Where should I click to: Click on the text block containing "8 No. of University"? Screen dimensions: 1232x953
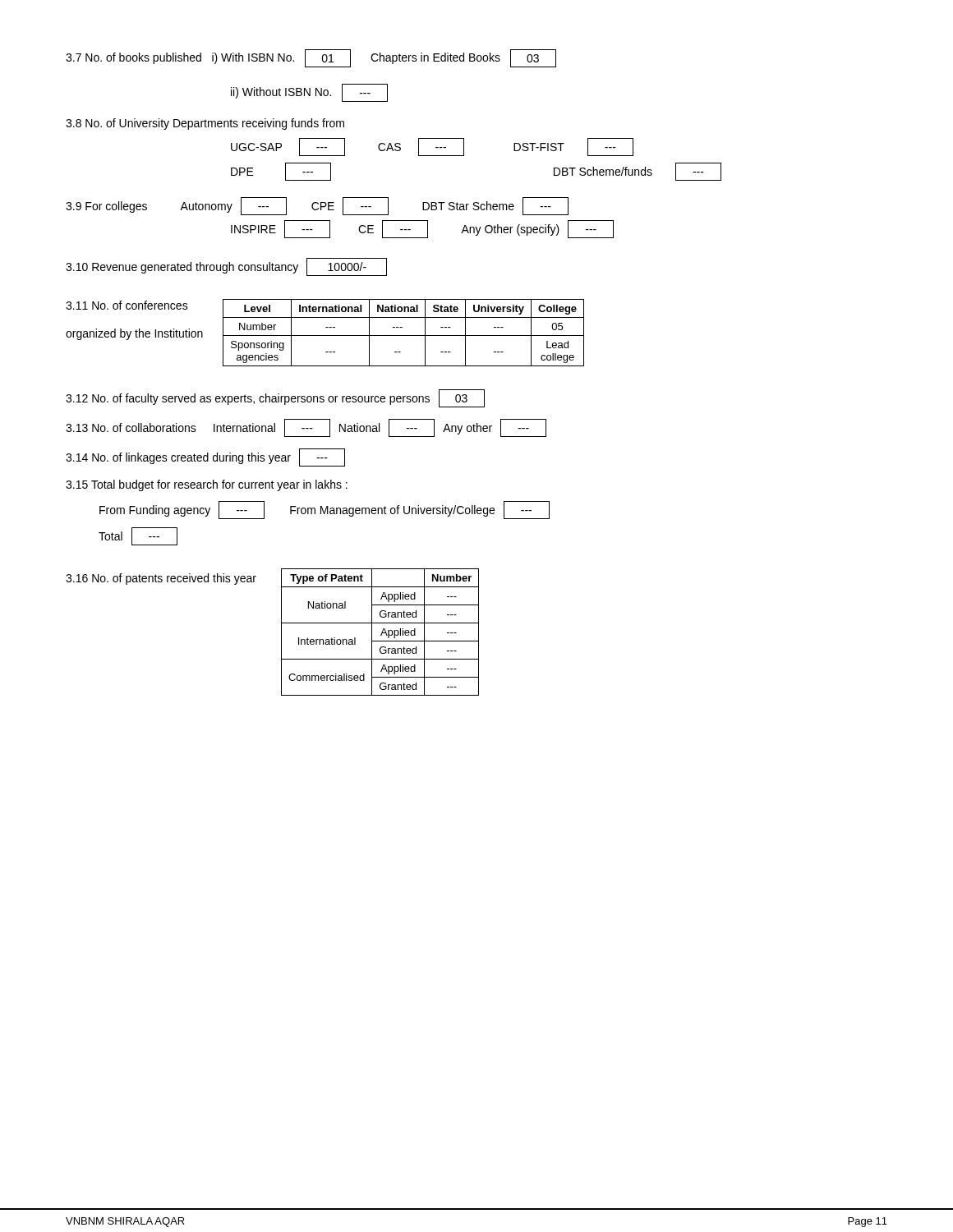(205, 123)
